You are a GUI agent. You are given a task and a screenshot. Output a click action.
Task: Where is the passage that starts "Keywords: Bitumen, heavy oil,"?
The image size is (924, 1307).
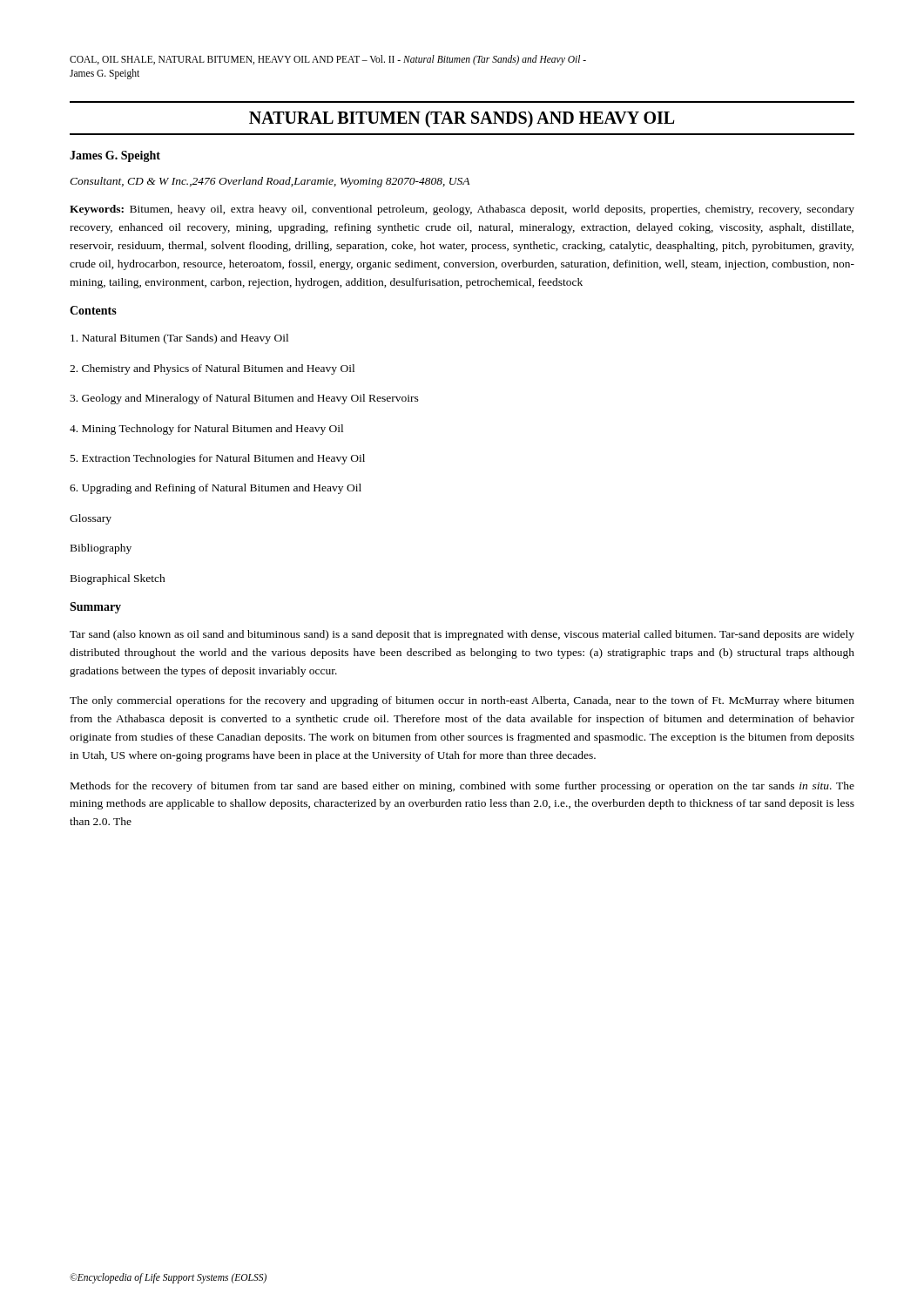(462, 246)
